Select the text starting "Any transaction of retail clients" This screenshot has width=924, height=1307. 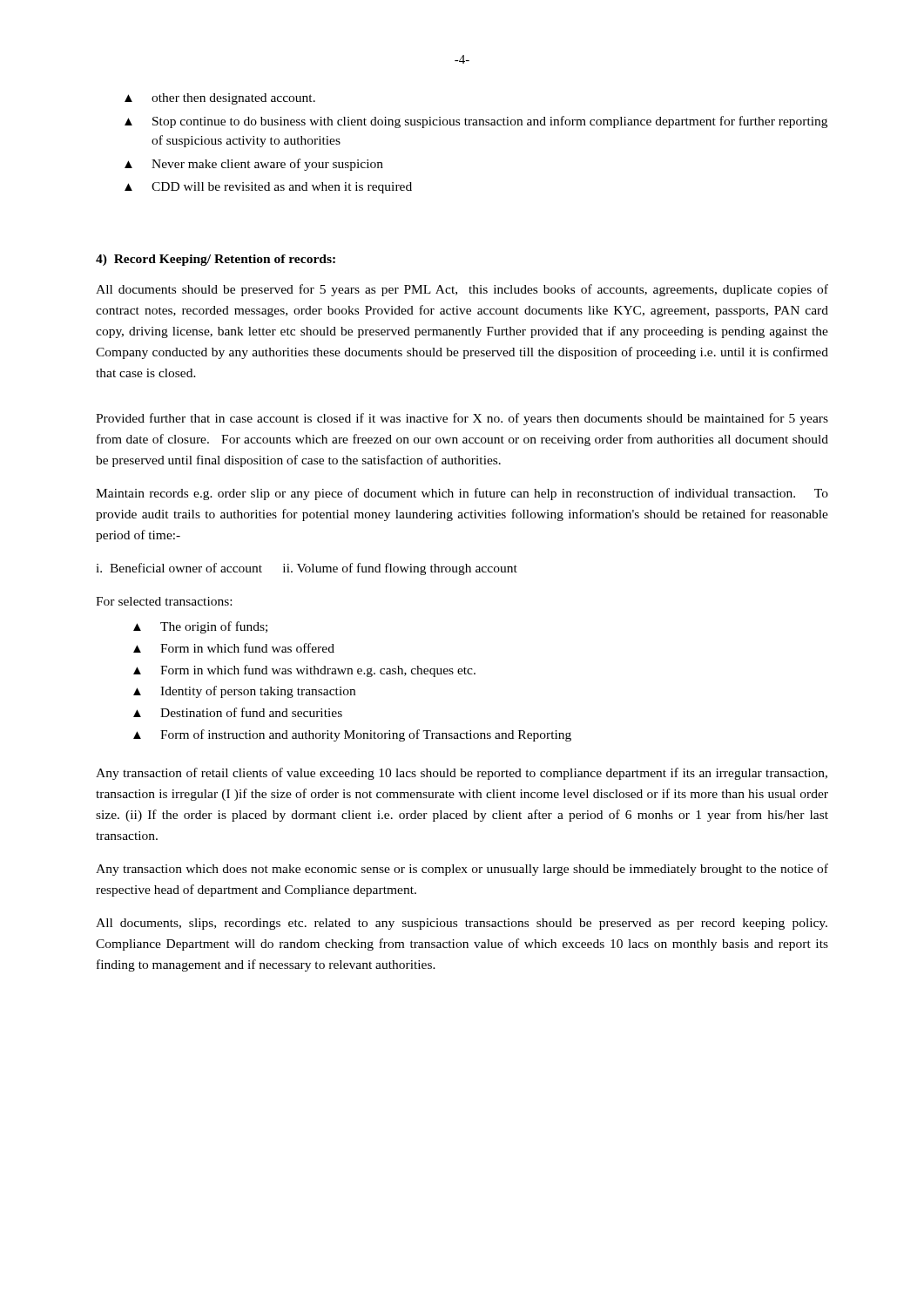(462, 803)
